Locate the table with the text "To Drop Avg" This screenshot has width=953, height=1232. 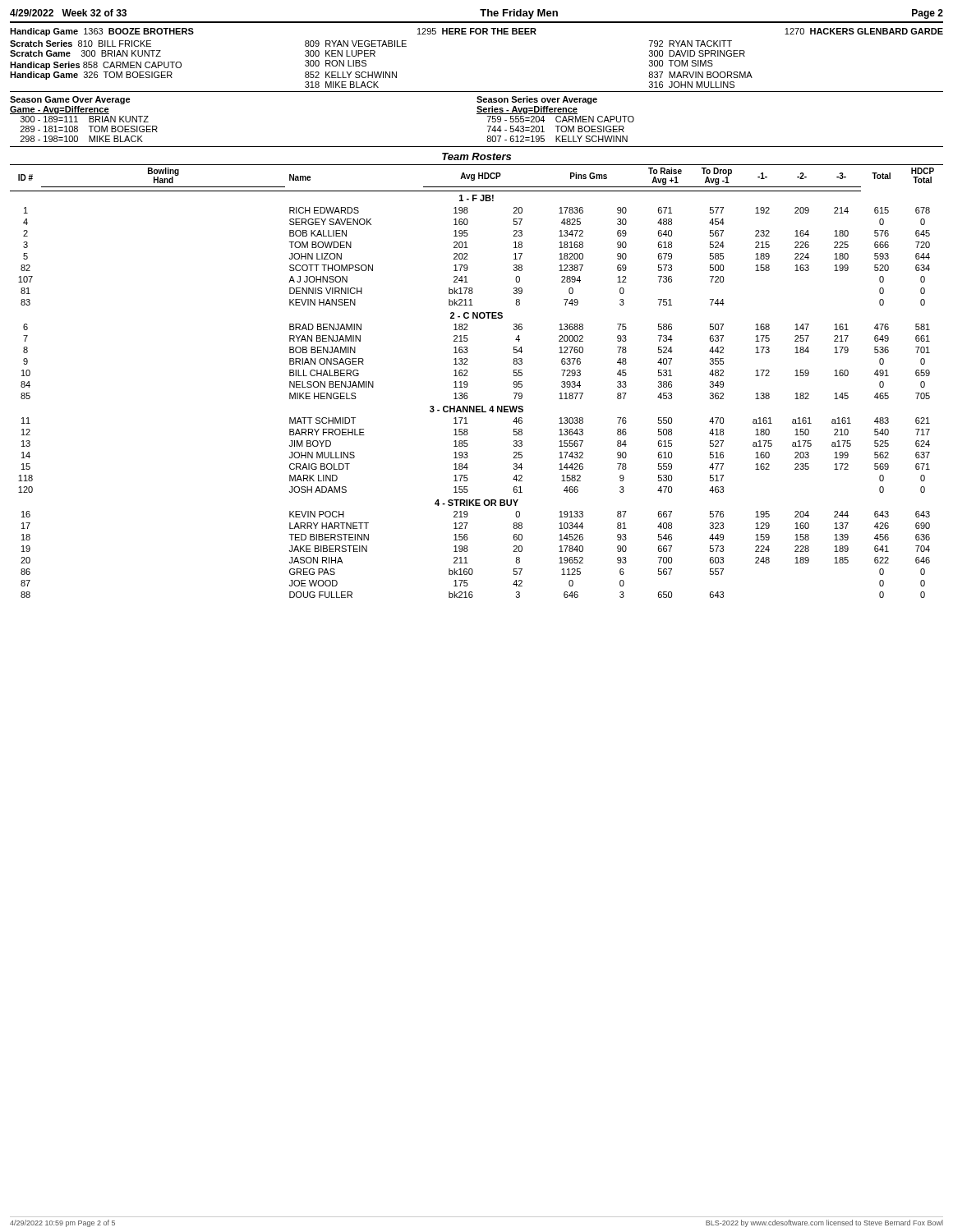pyautogui.click(x=476, y=382)
